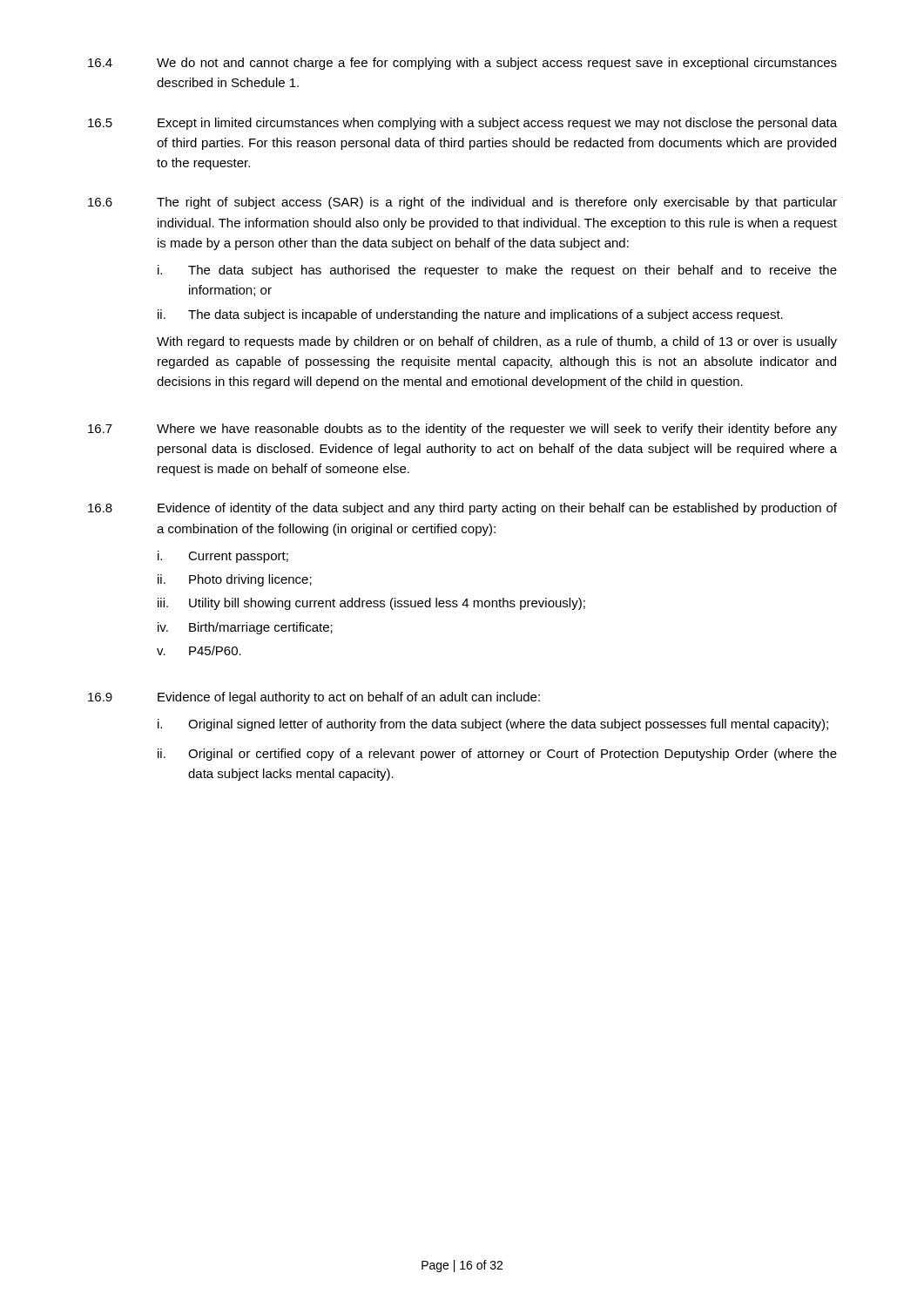
Task: Select the list item with the text "ii. Original or certified copy of a relevant"
Action: (497, 763)
